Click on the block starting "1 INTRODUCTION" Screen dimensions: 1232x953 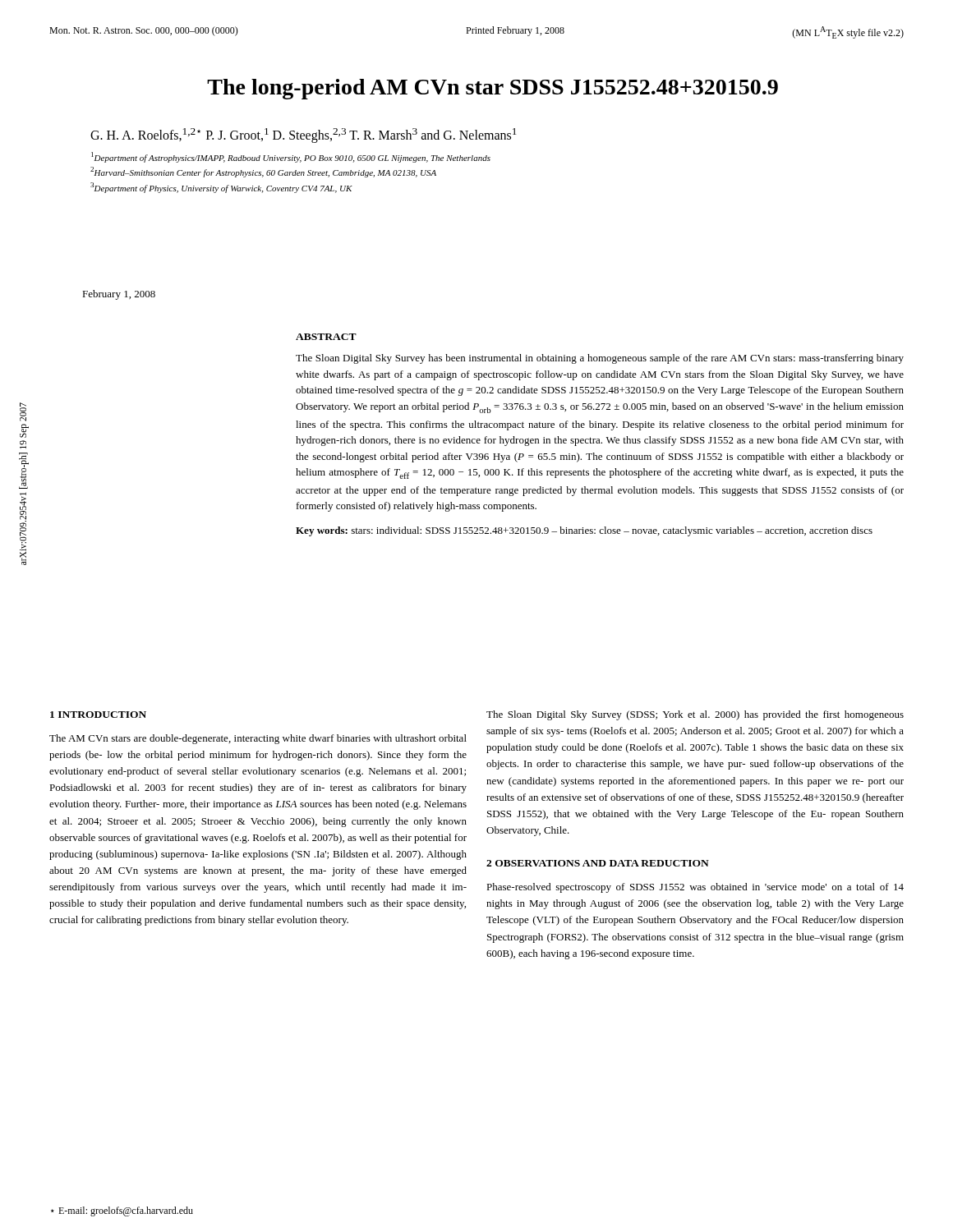98,714
